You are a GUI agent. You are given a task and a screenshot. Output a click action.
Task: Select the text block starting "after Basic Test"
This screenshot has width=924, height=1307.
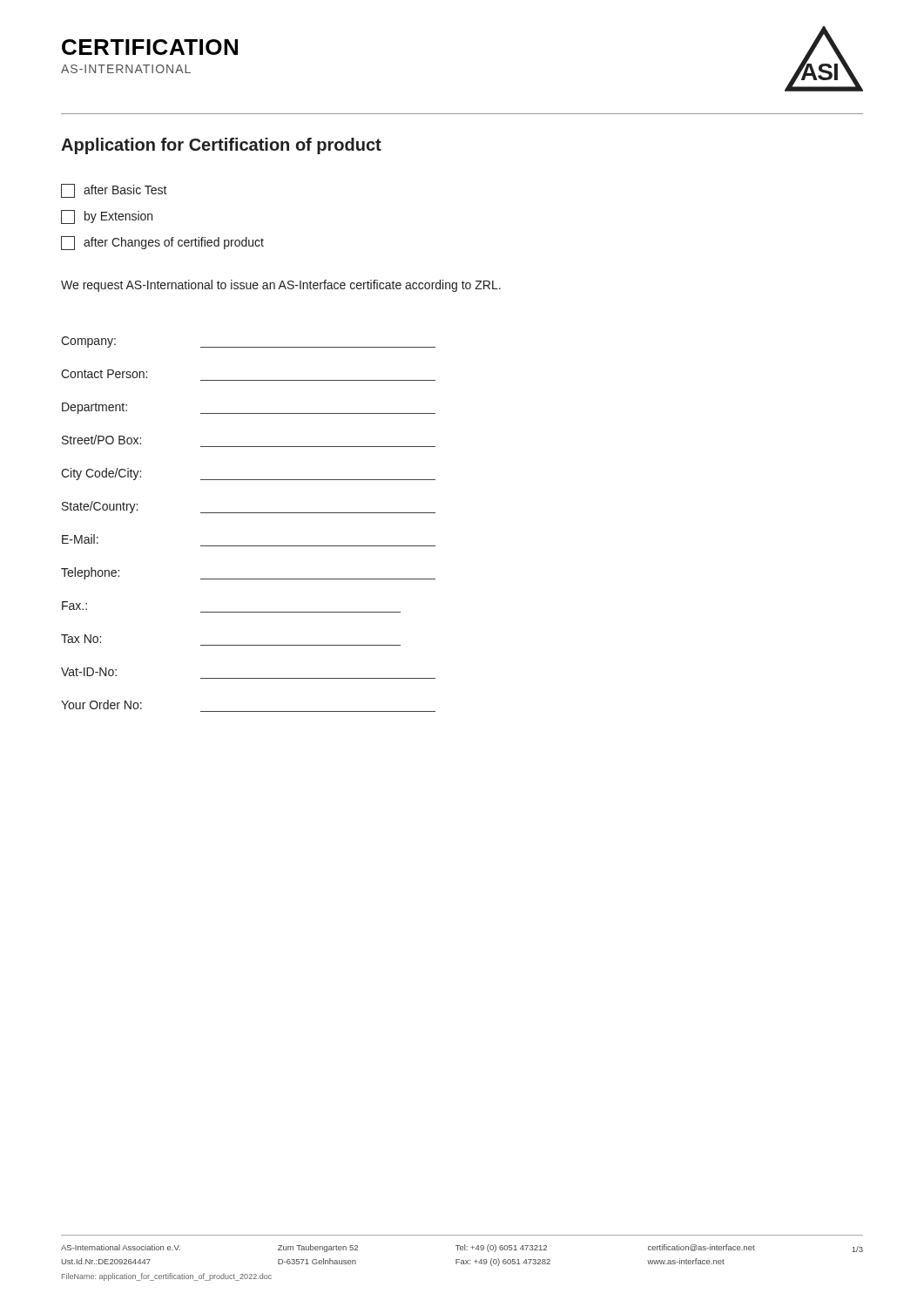pyautogui.click(x=114, y=190)
